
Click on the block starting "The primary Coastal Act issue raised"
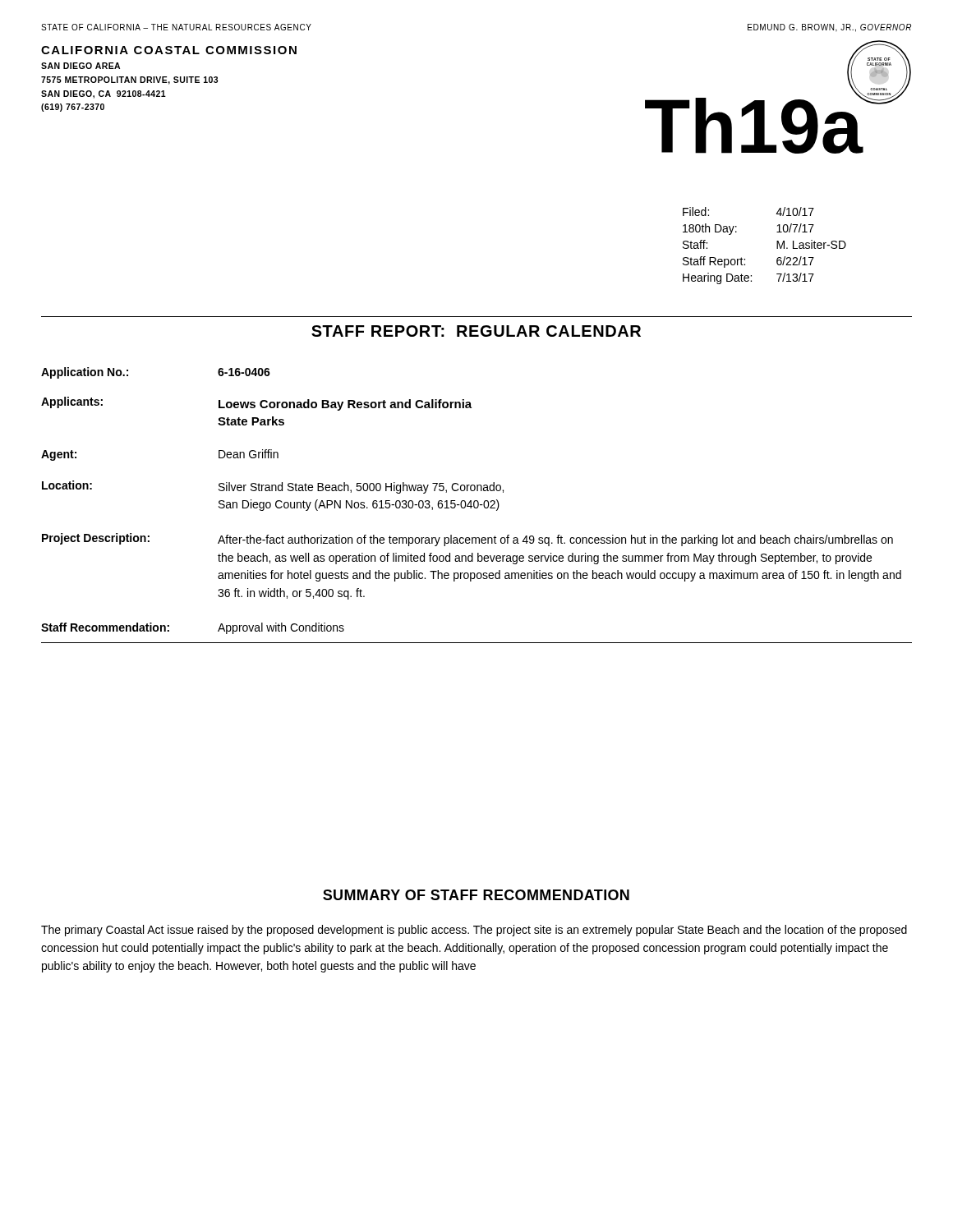[474, 948]
